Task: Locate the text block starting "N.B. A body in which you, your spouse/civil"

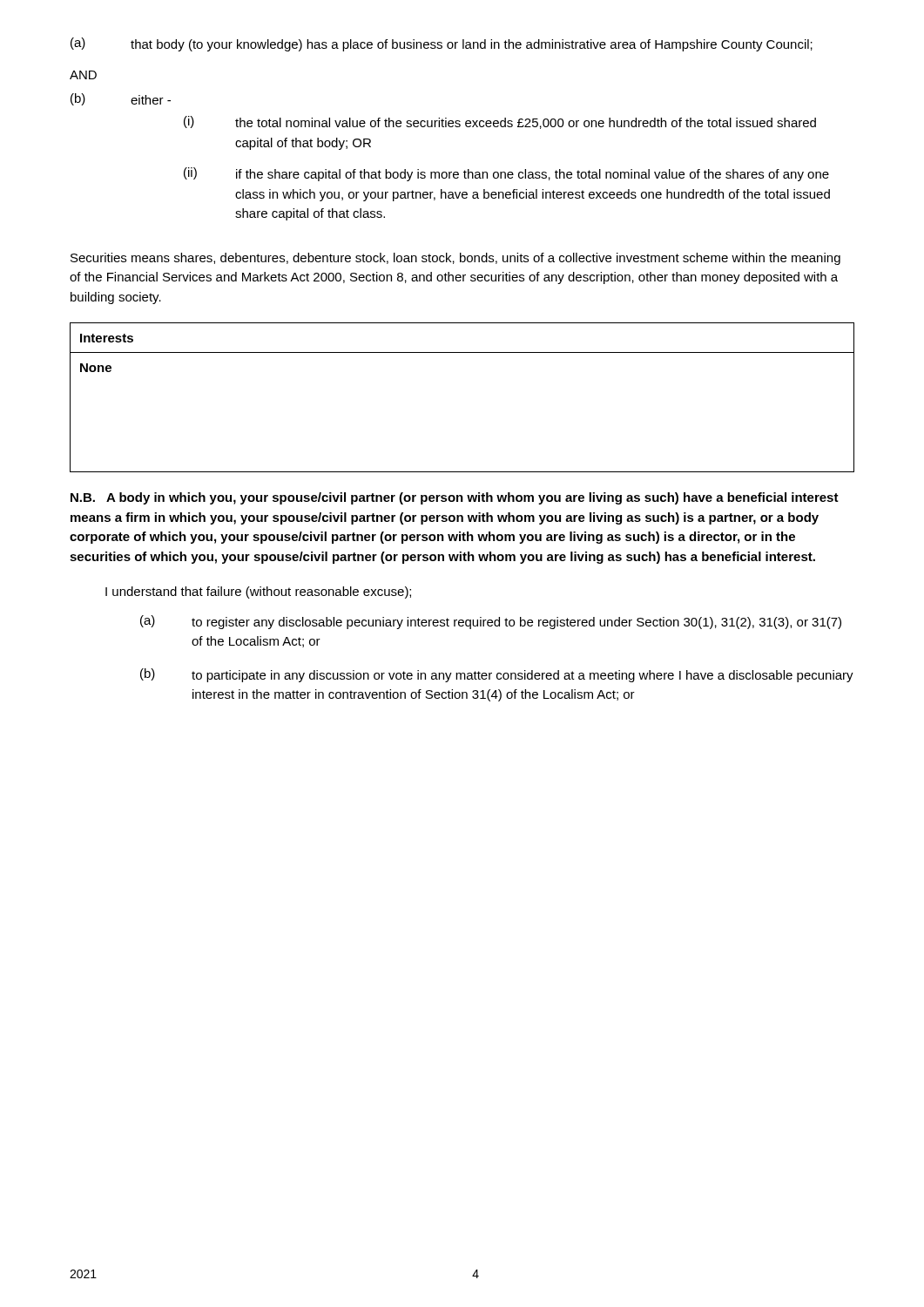Action: pos(454,527)
